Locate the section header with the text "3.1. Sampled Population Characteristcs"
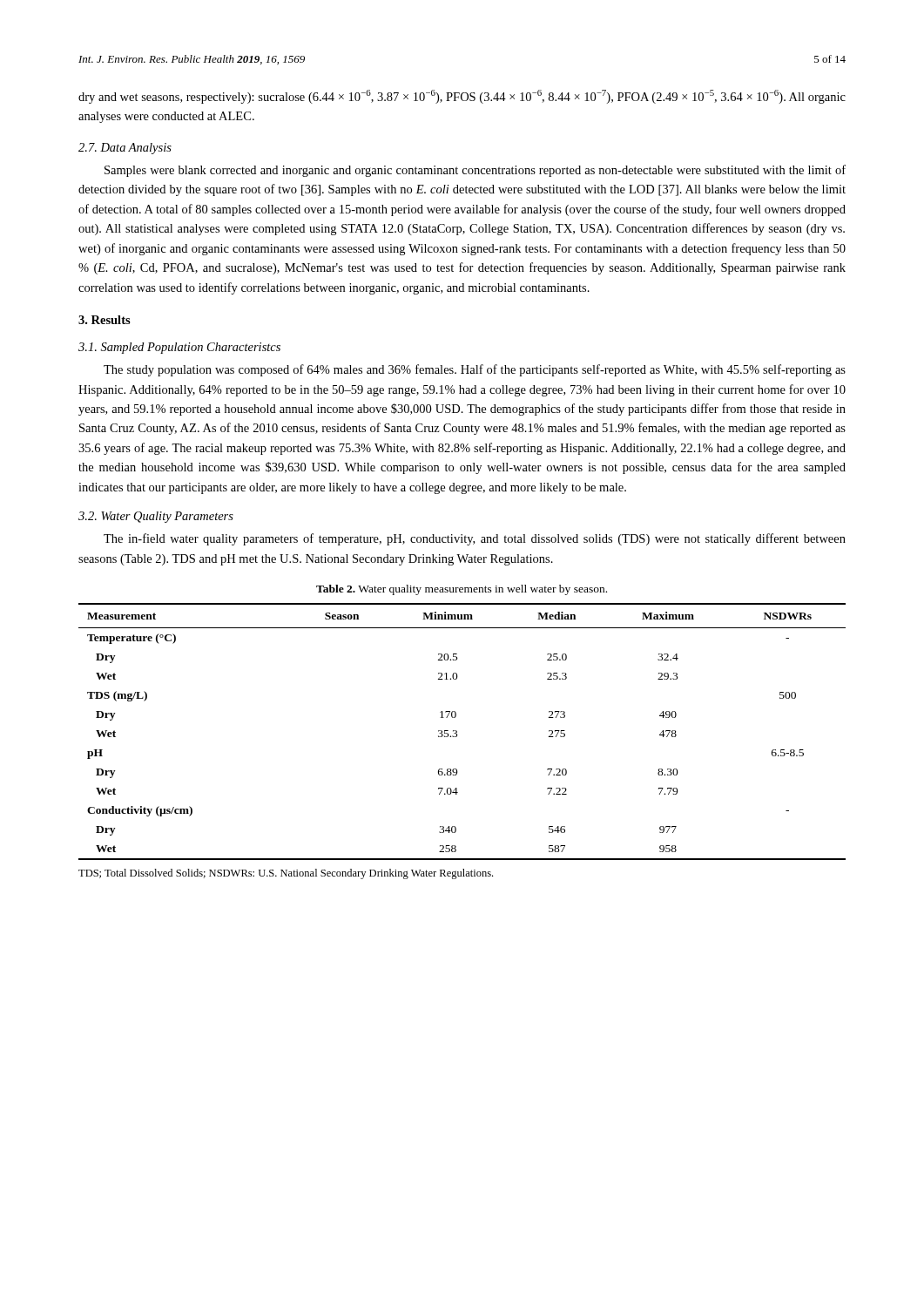 click(180, 347)
